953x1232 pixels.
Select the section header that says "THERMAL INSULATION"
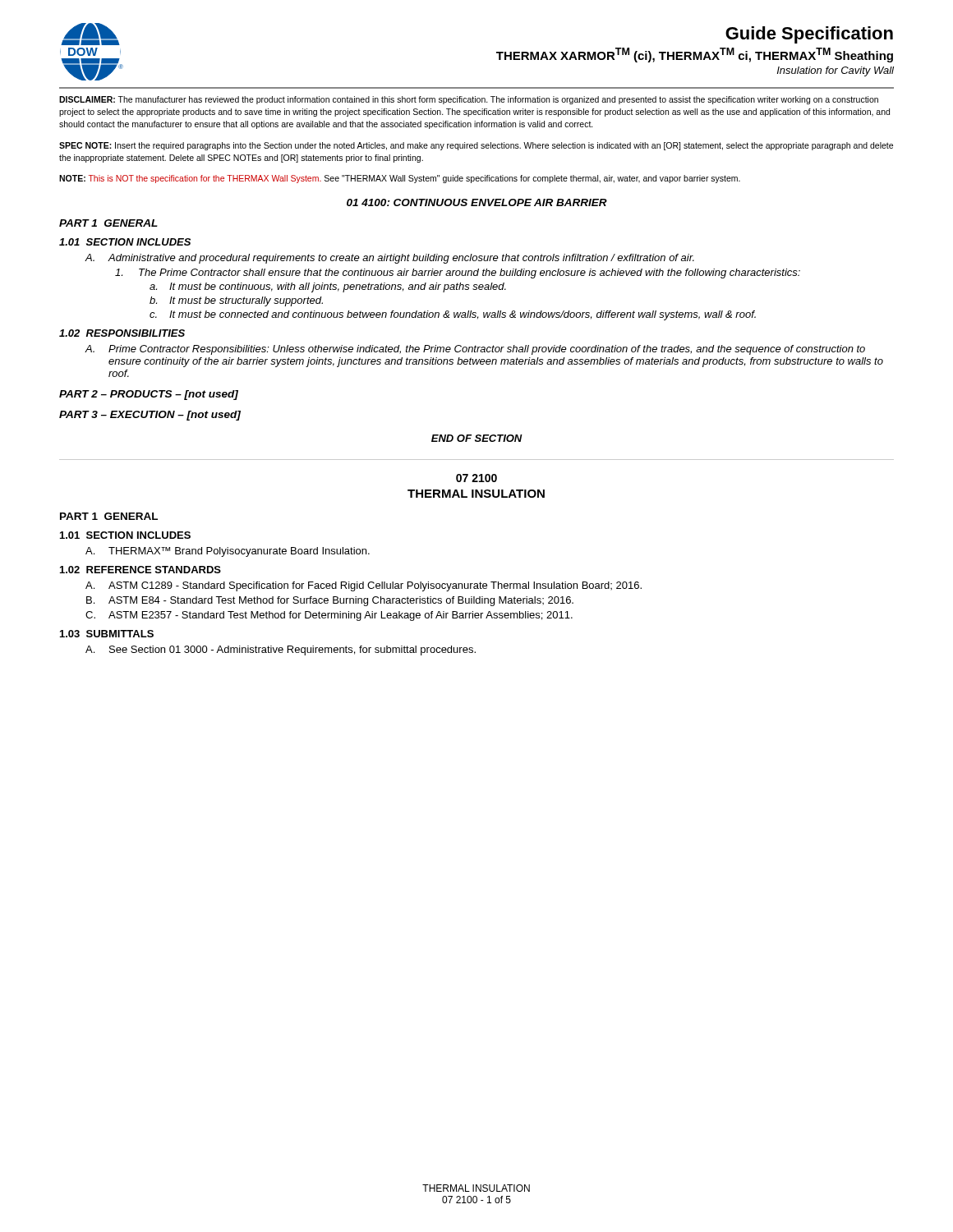(476, 493)
